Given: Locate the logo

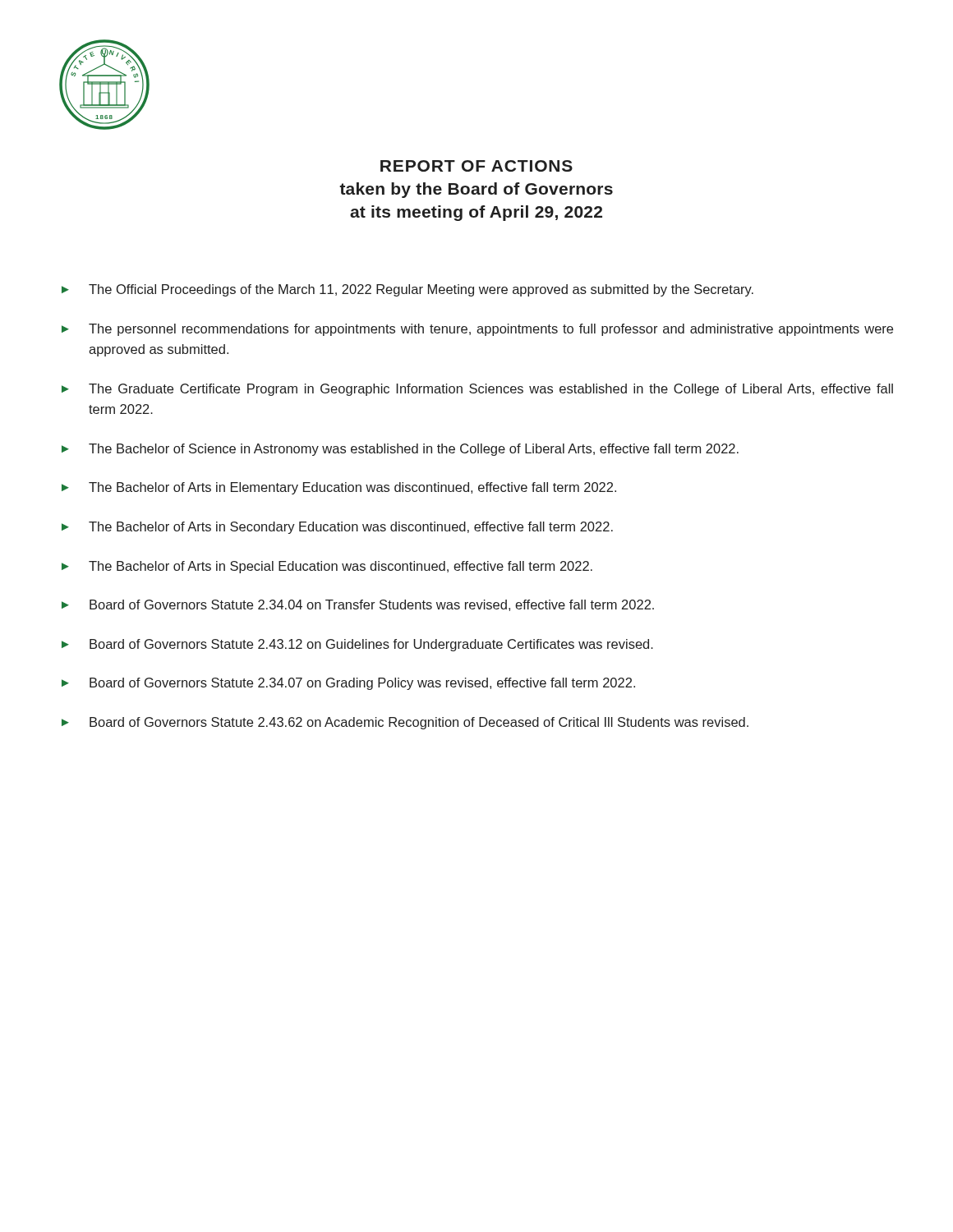Looking at the screenshot, I should click(x=104, y=85).
